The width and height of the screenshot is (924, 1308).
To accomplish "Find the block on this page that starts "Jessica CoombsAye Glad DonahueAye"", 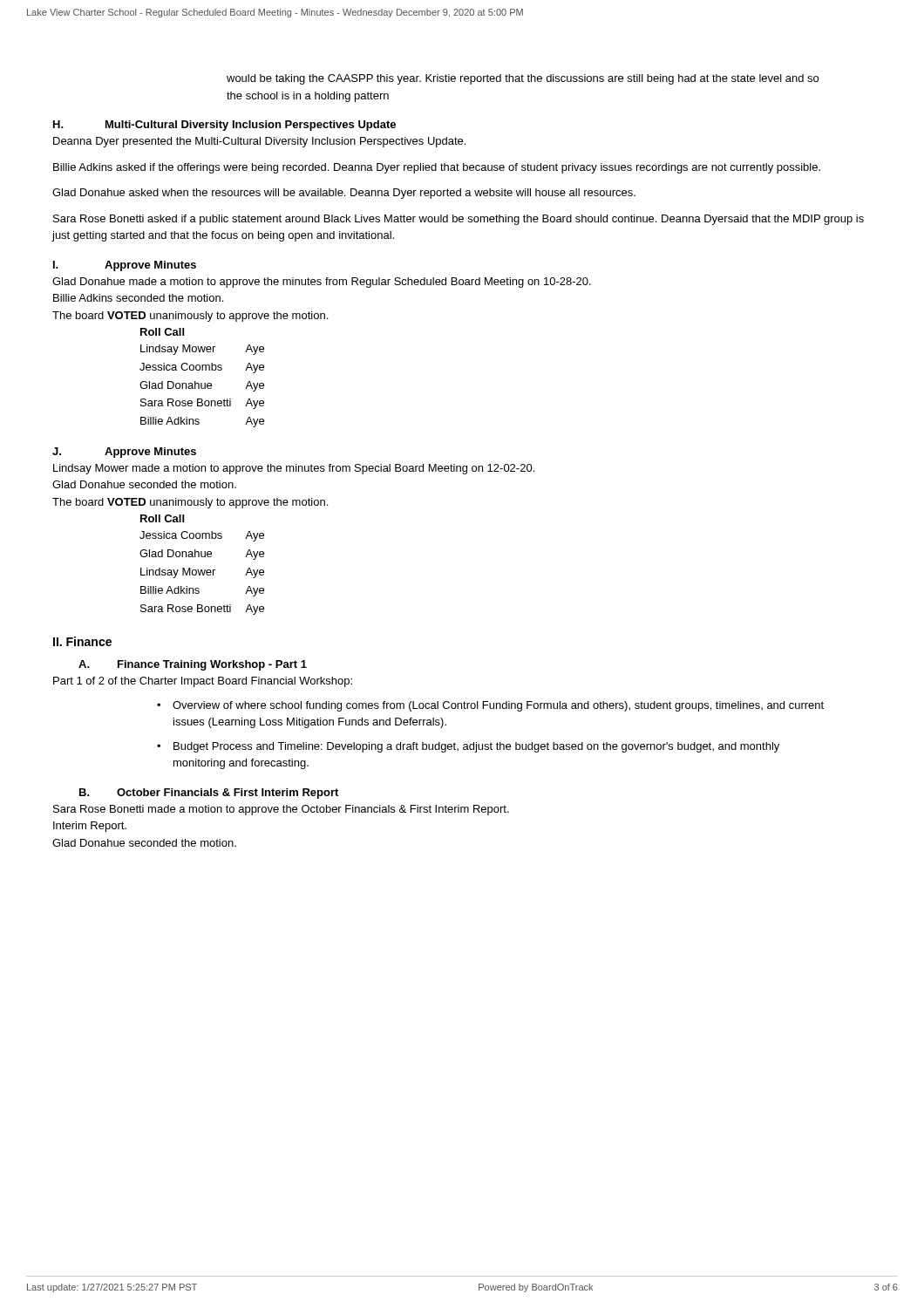I will (209, 572).
